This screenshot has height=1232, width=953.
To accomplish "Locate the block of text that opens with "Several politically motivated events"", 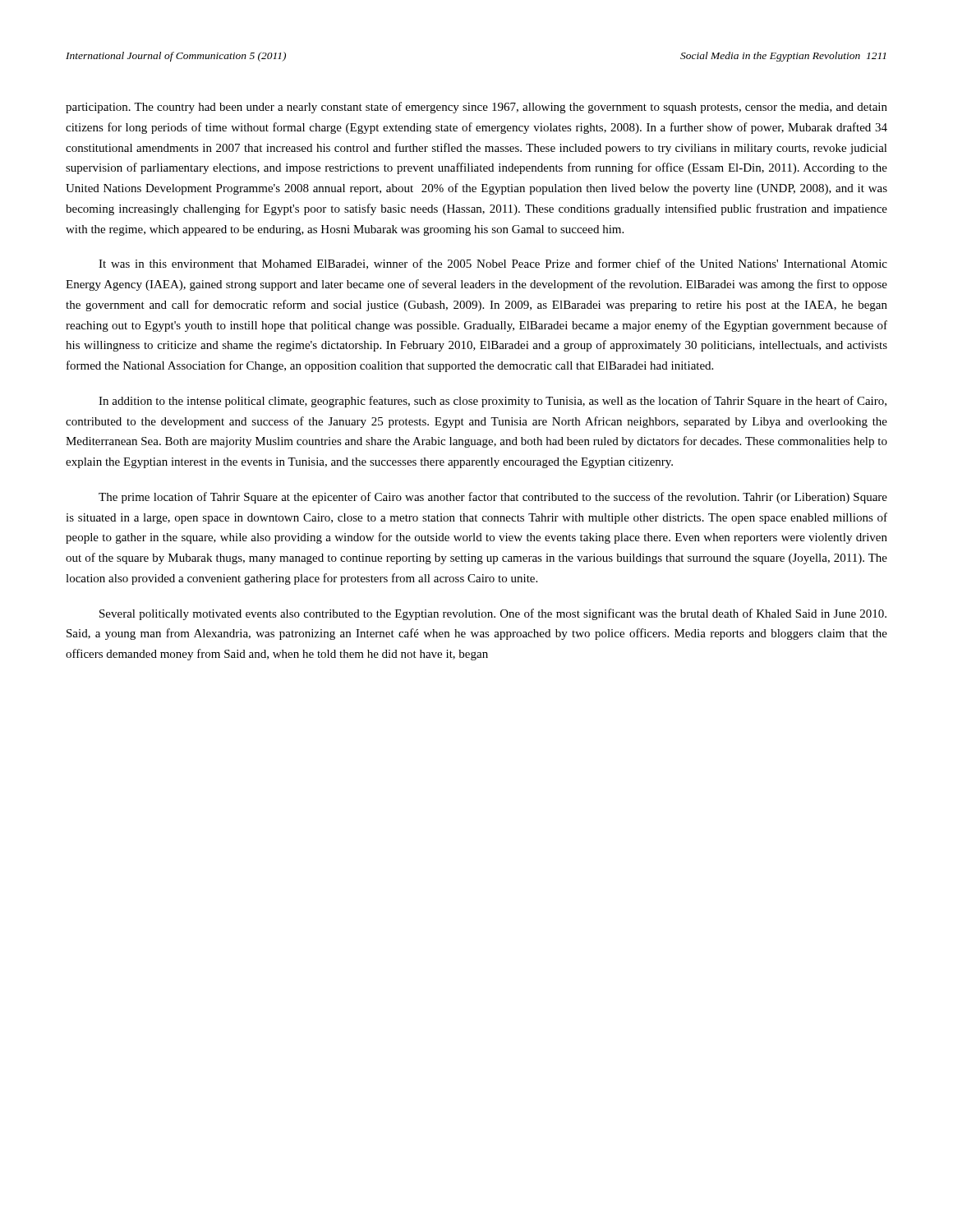I will (x=476, y=633).
